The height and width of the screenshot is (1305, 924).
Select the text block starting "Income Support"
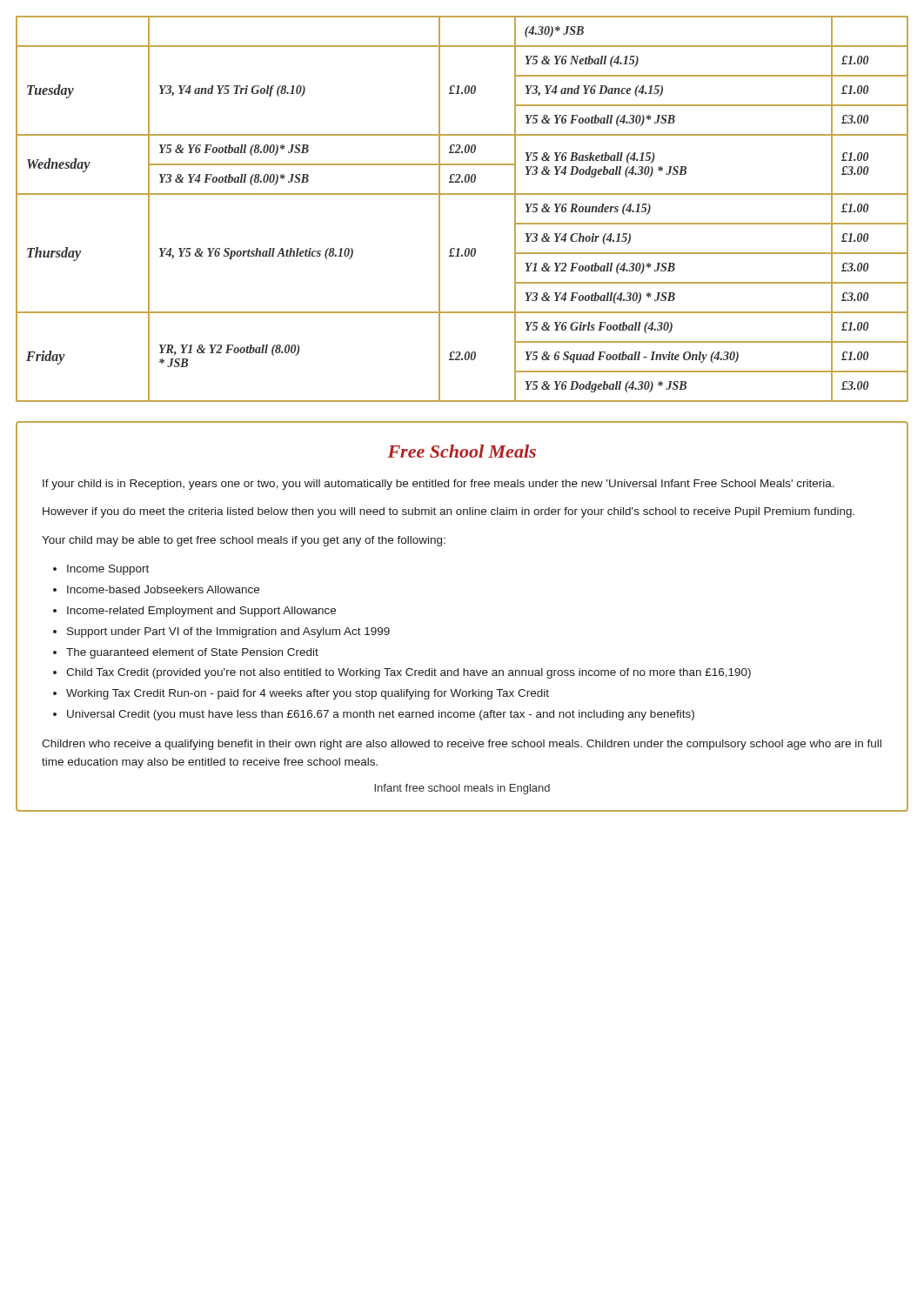pyautogui.click(x=108, y=568)
